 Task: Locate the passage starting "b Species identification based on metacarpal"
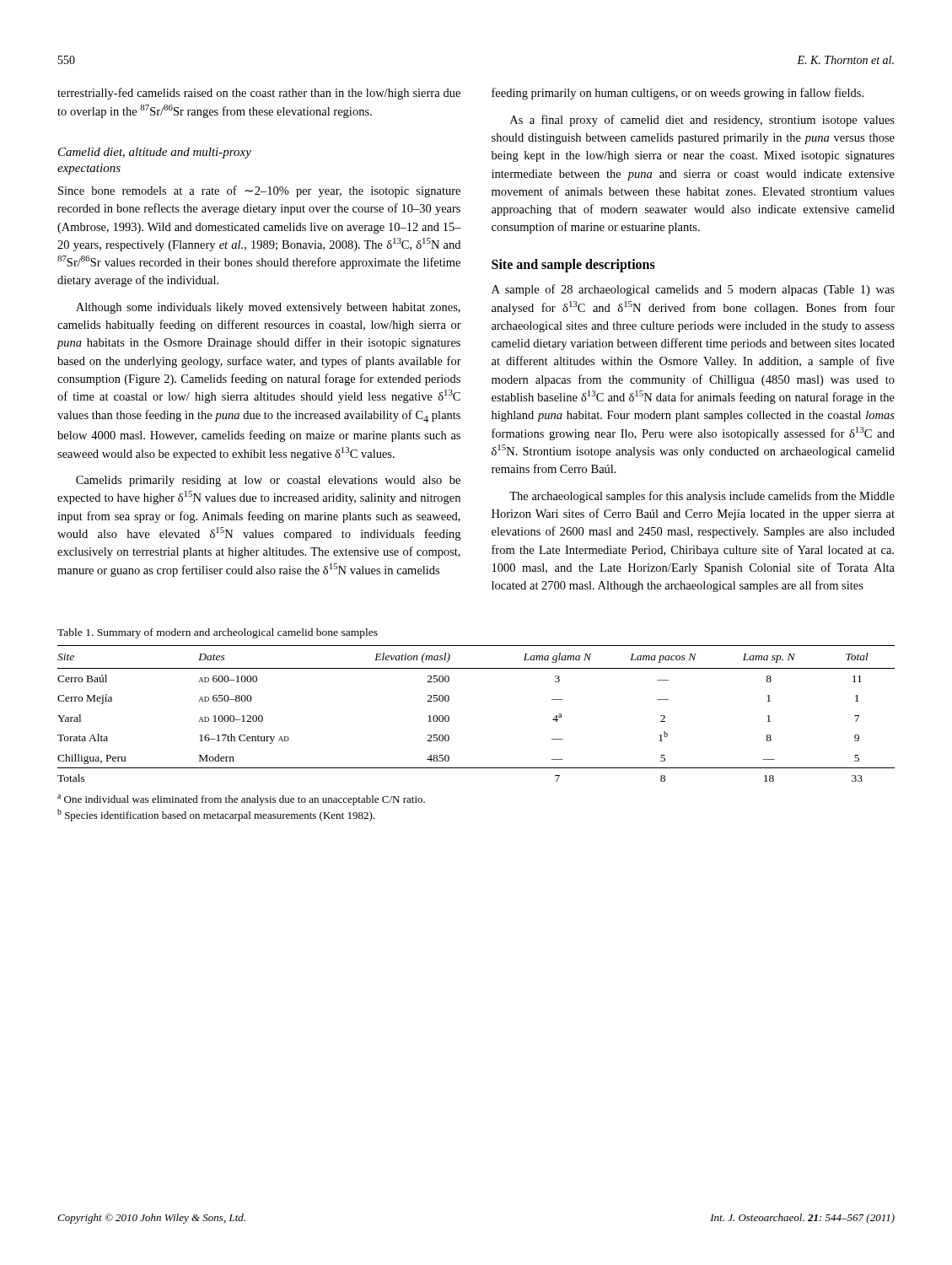[216, 815]
